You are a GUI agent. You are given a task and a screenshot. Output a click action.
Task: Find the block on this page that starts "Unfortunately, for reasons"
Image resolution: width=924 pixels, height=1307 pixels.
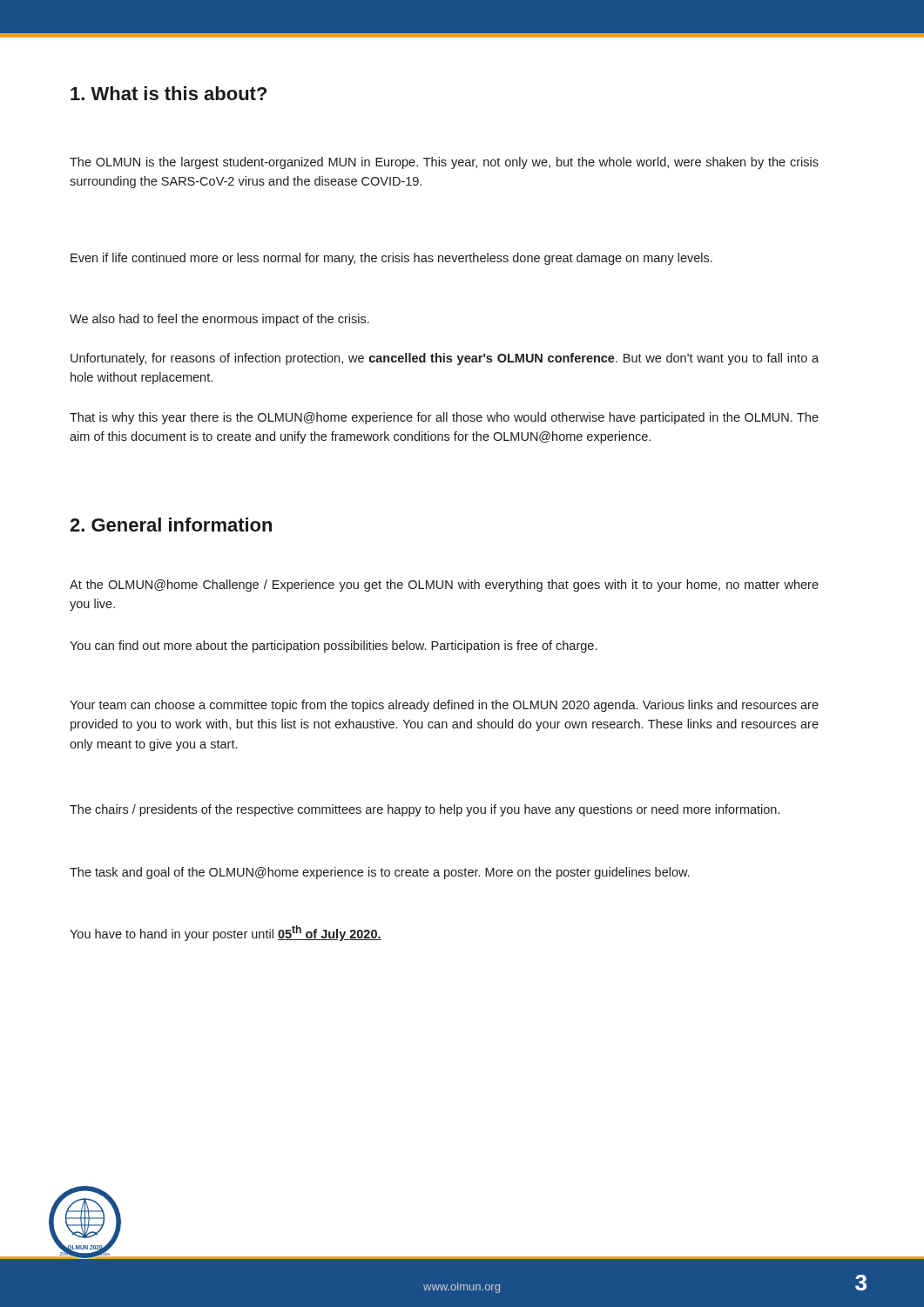tap(444, 368)
